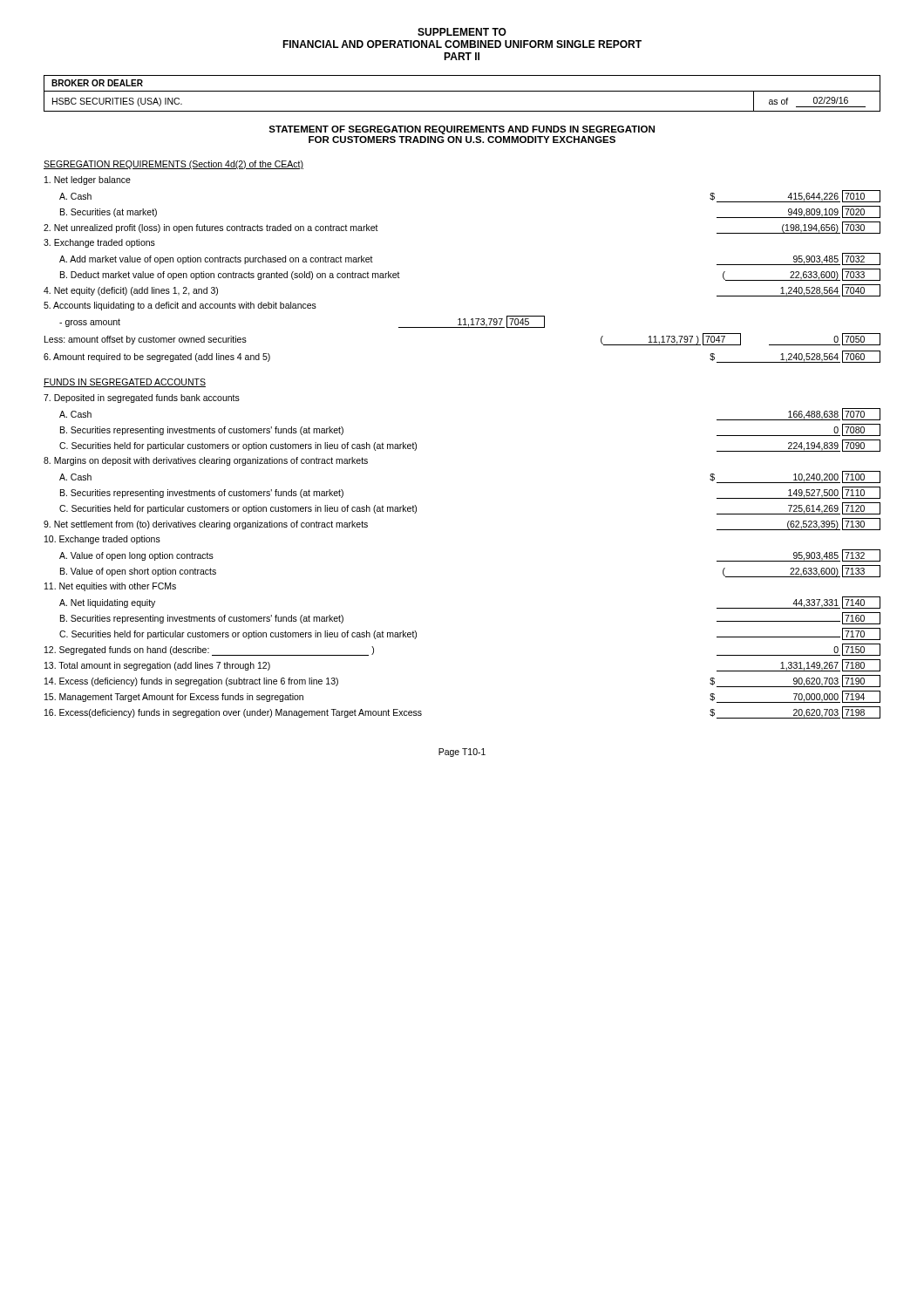
Task: Find the list item with the text "8. Margins on deposit with derivatives clearing organizations"
Action: (x=206, y=461)
